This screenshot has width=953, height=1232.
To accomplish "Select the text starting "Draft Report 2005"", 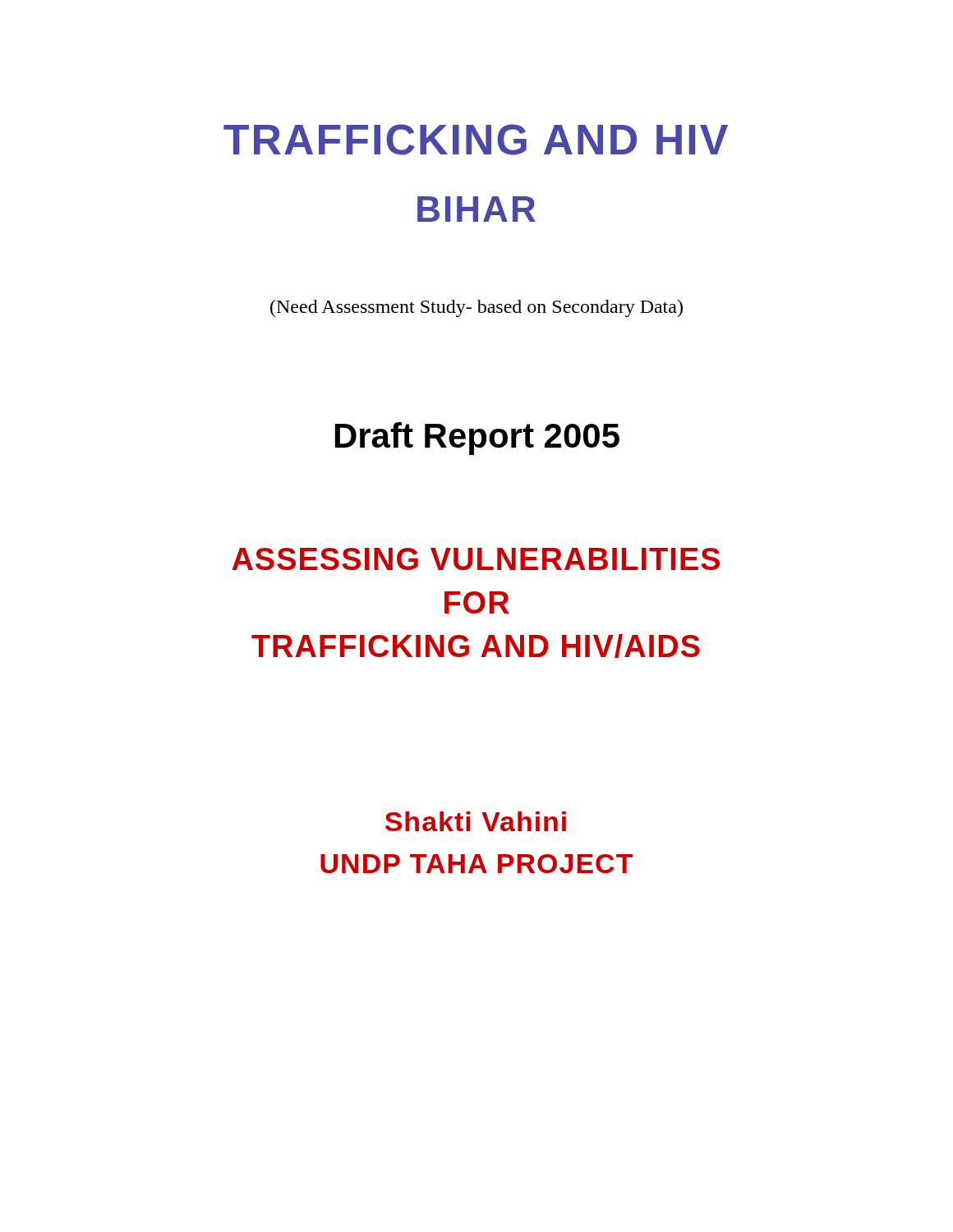I will (476, 436).
